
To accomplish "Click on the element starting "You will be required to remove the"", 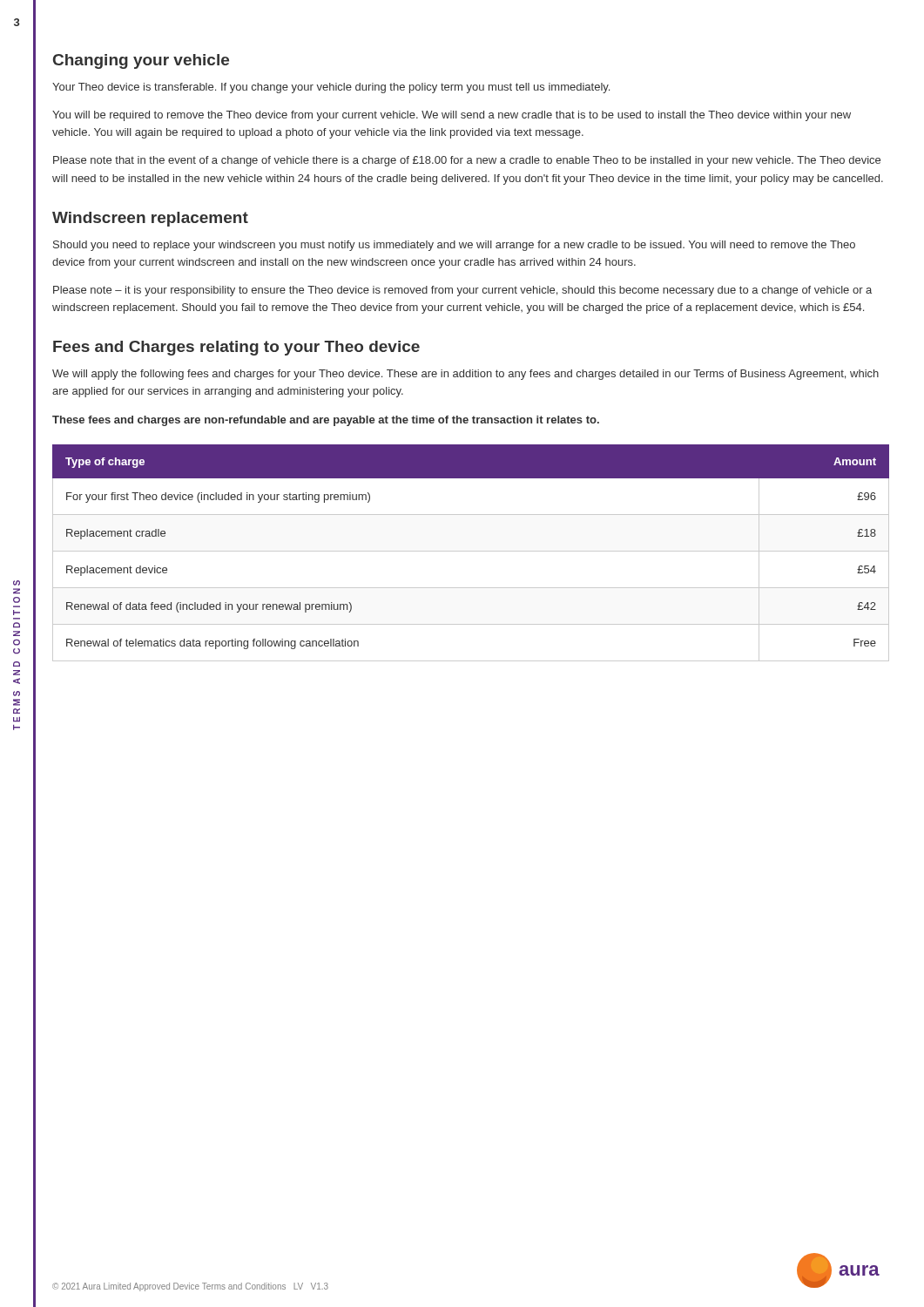I will click(x=452, y=124).
